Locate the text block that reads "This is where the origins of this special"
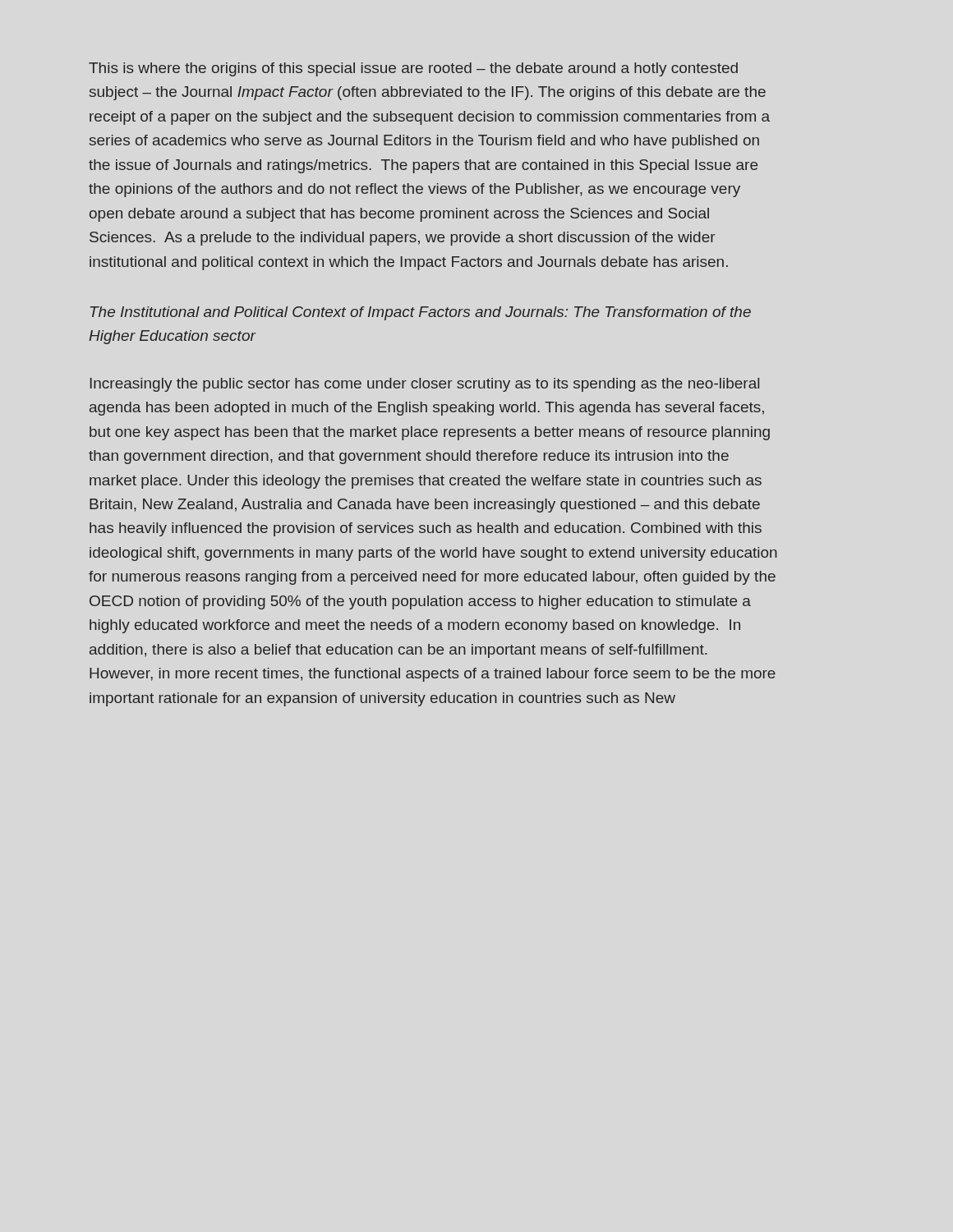This screenshot has width=953, height=1232. point(429,164)
